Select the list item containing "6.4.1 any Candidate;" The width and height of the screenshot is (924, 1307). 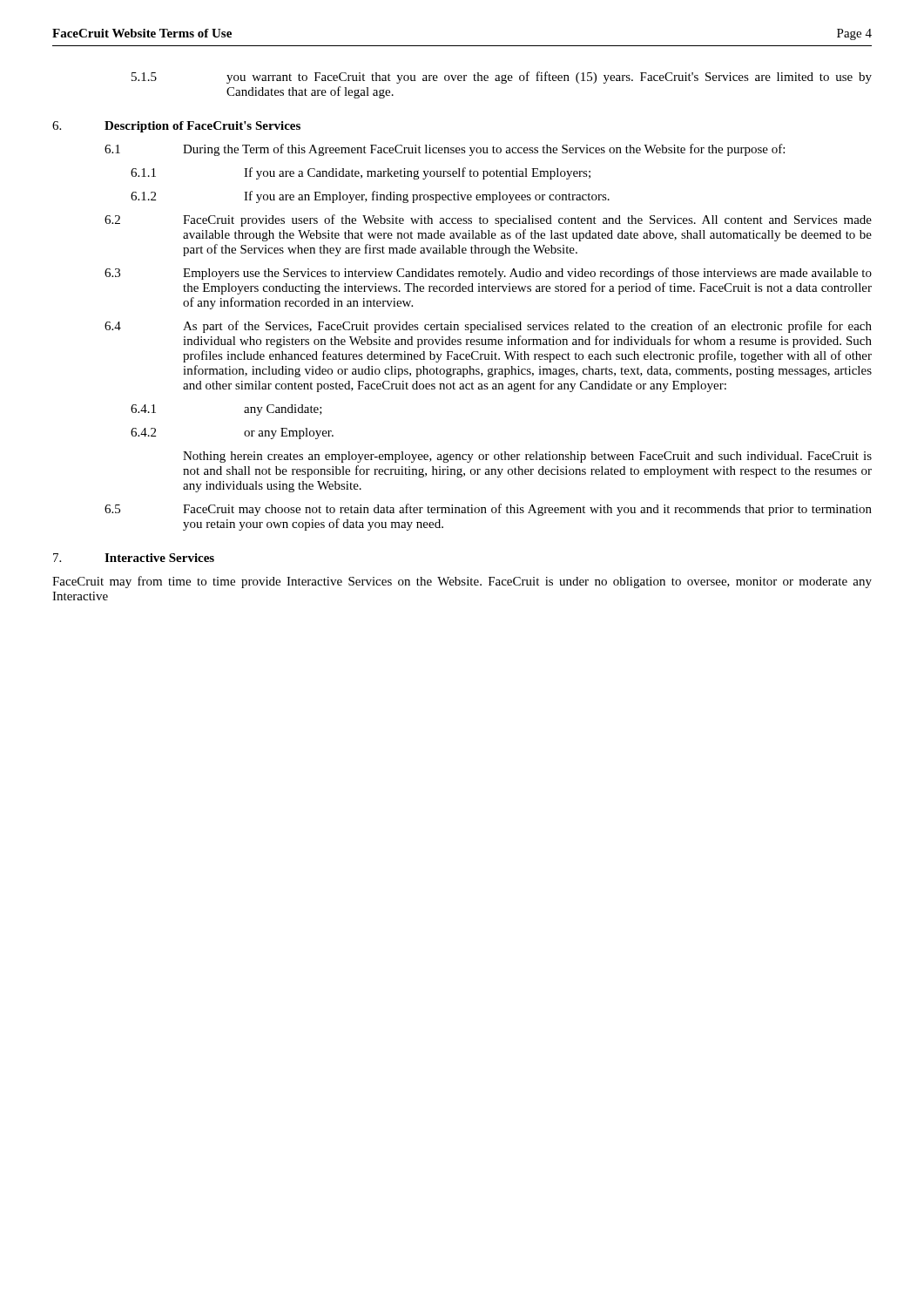tap(143, 411)
